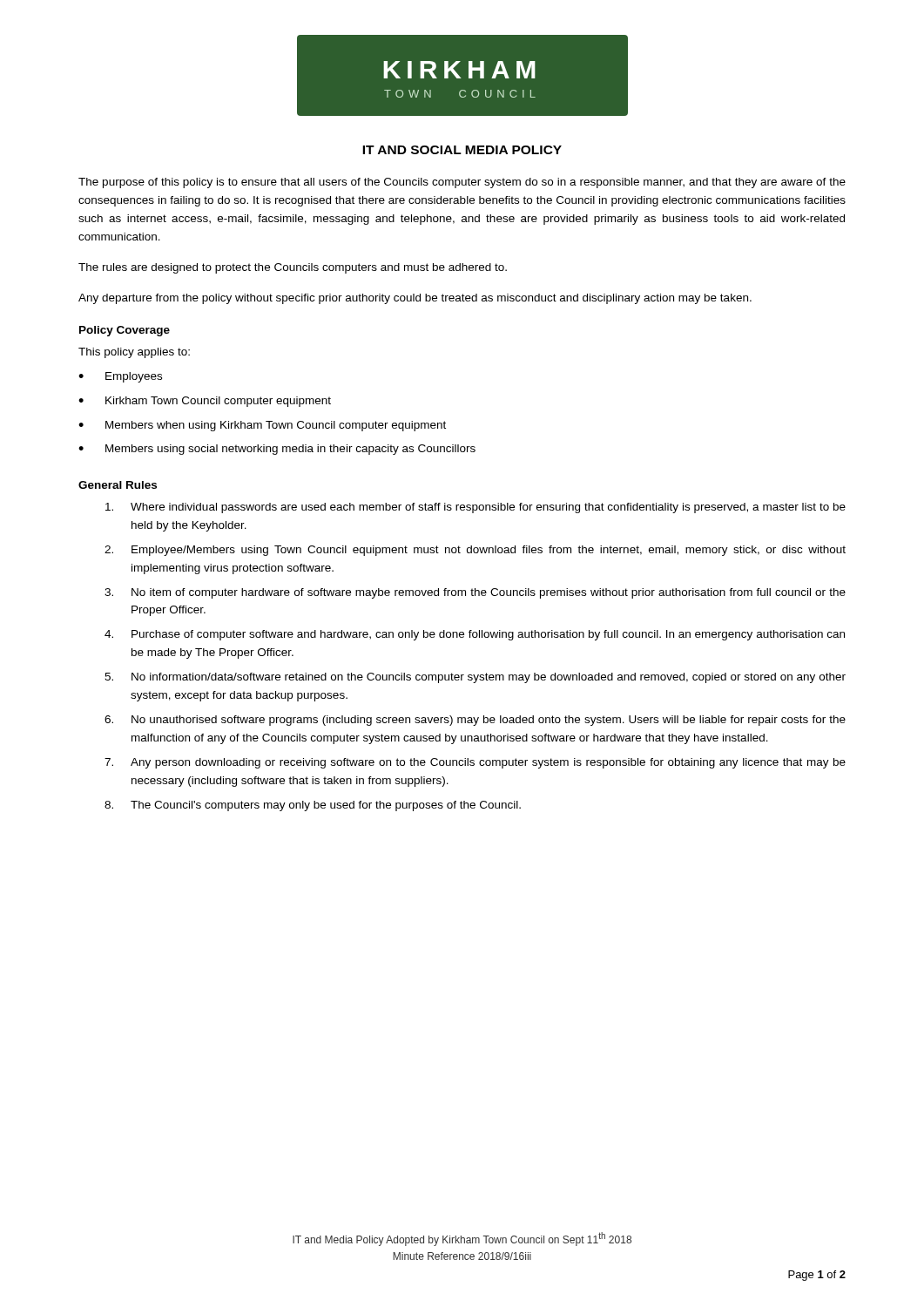Locate the text starting "General Rules"
Viewport: 924px width, 1307px height.
pyautogui.click(x=118, y=485)
